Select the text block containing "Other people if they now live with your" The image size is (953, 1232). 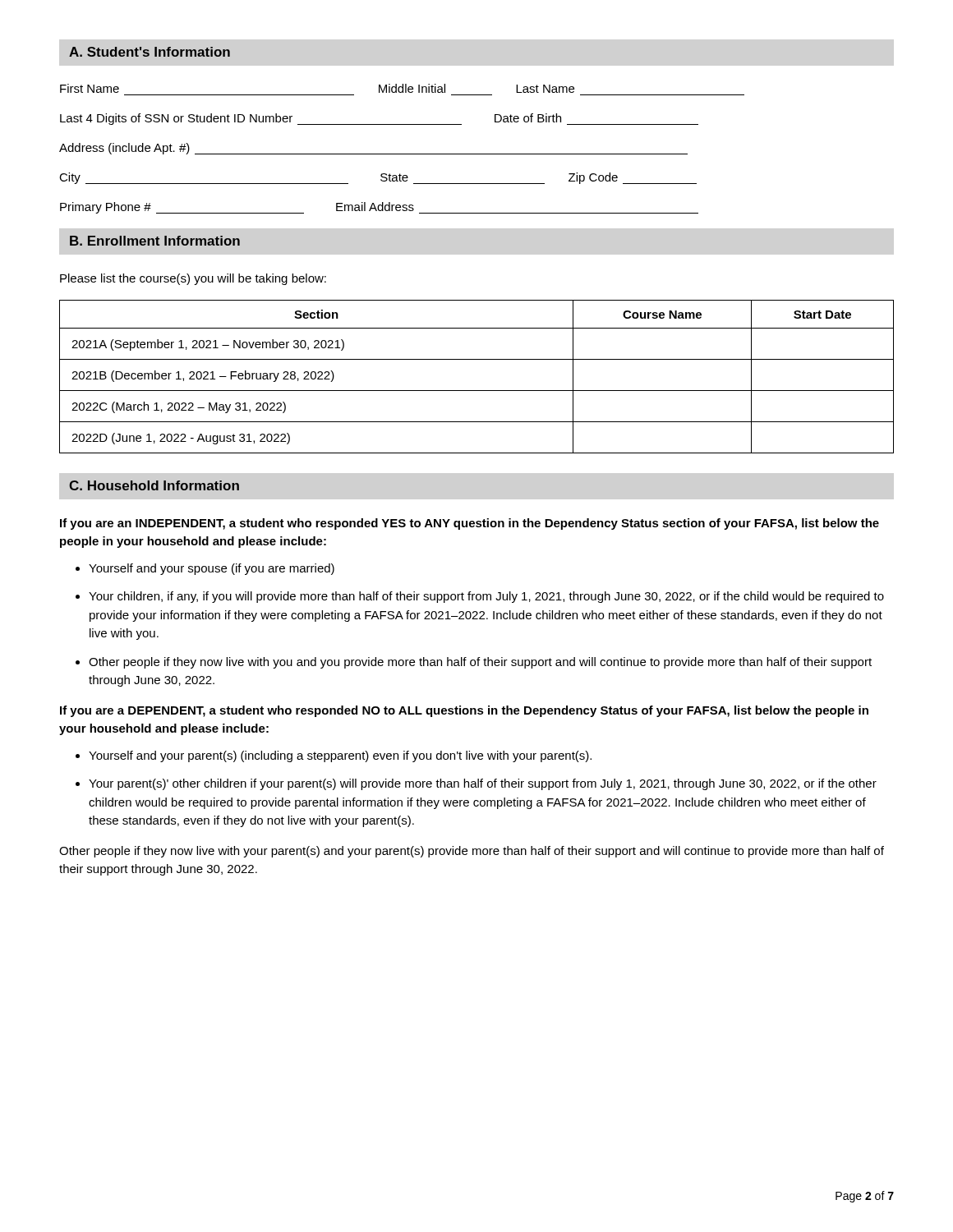pyautogui.click(x=472, y=859)
